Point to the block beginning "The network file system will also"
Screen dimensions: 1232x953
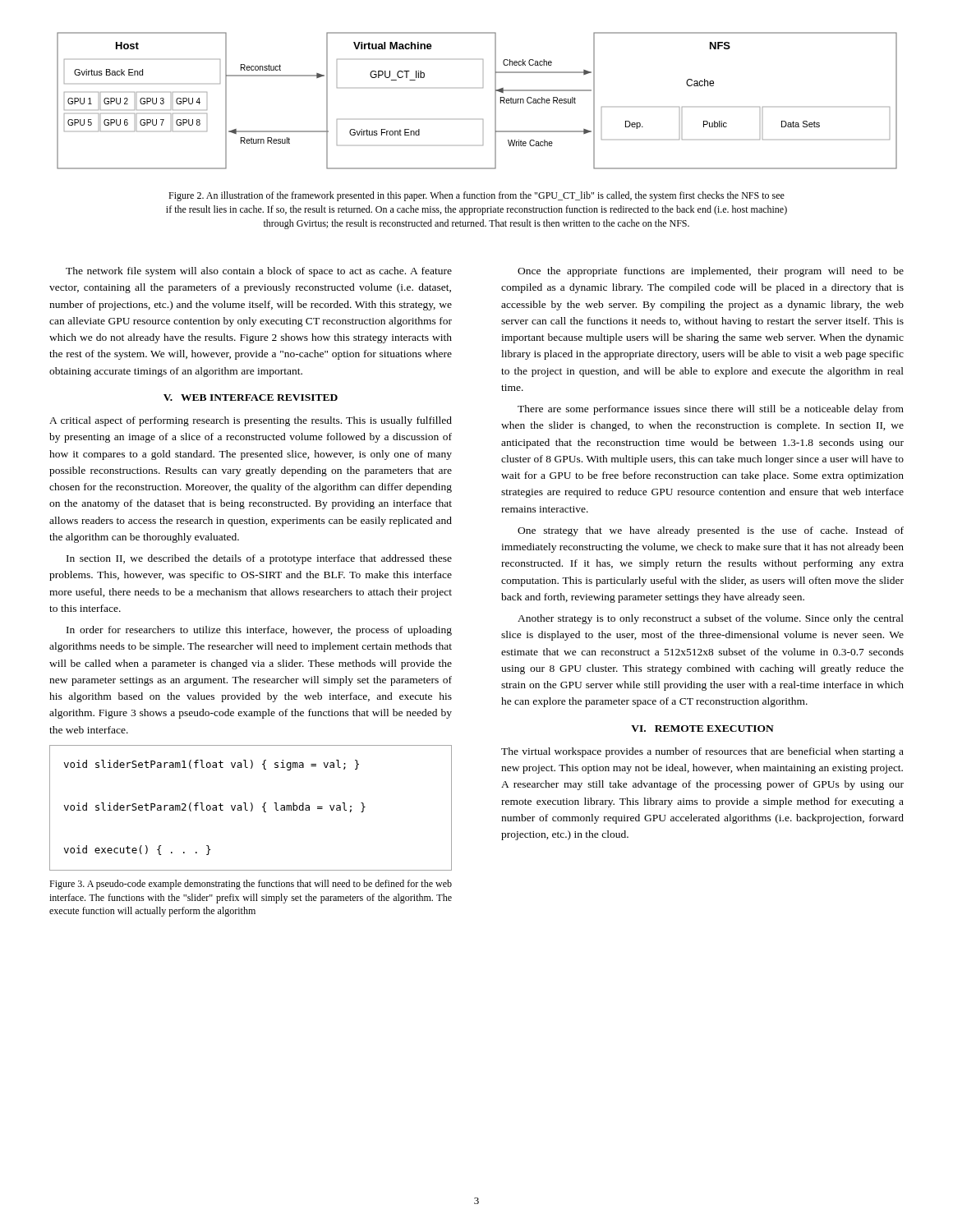pyautogui.click(x=251, y=321)
